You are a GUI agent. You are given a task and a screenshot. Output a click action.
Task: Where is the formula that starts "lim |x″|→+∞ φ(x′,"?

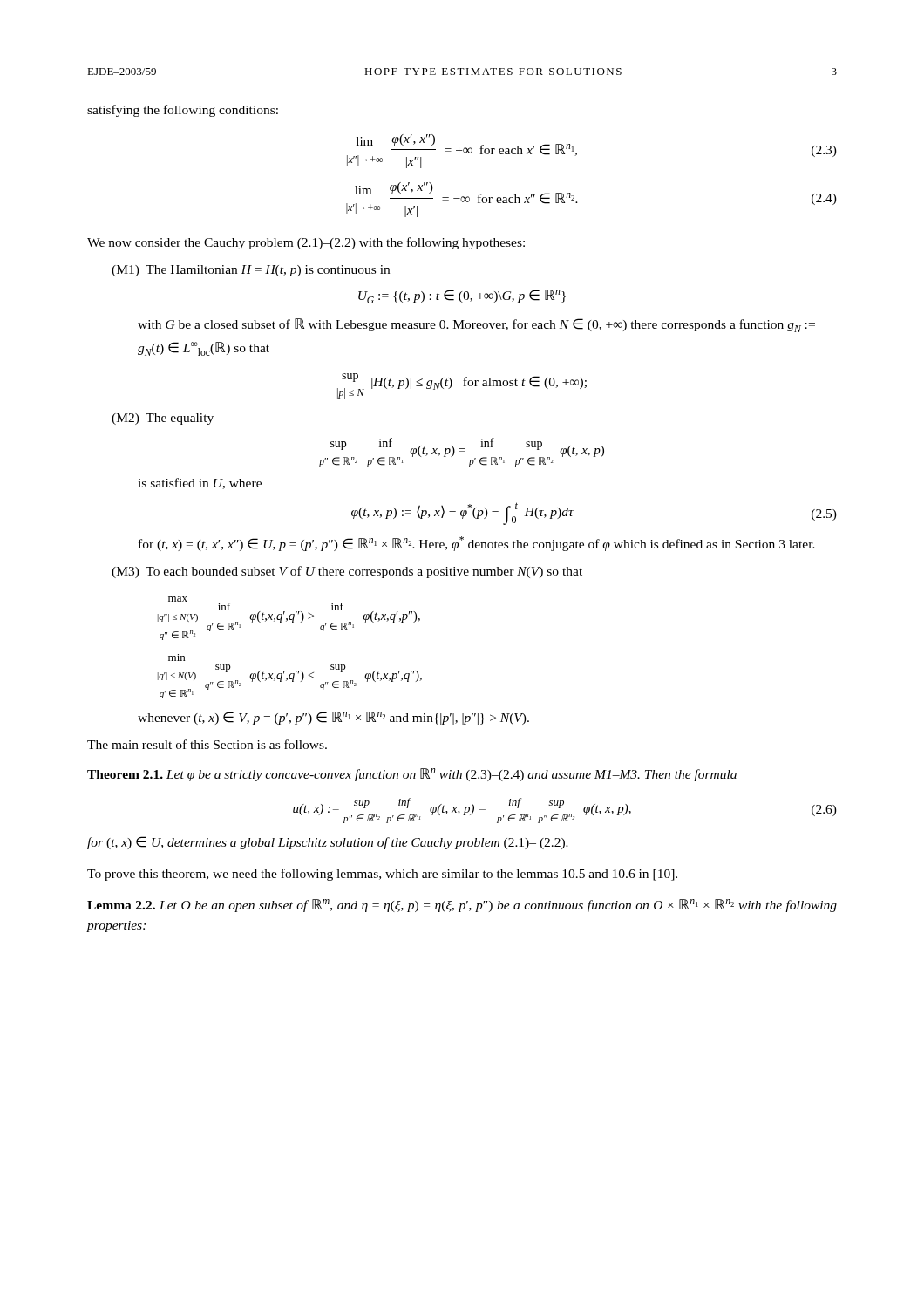coord(591,150)
